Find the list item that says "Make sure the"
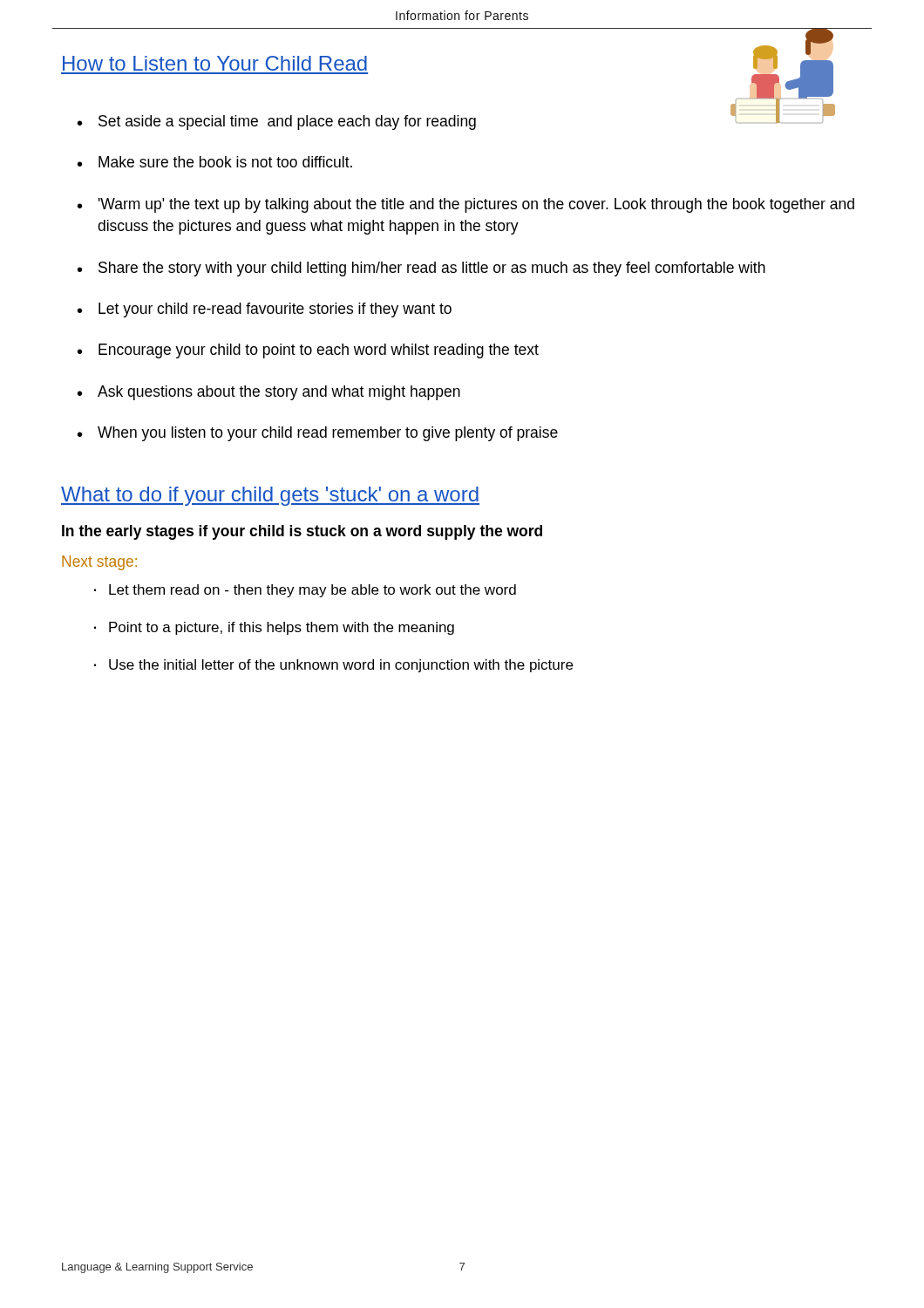 [x=226, y=163]
